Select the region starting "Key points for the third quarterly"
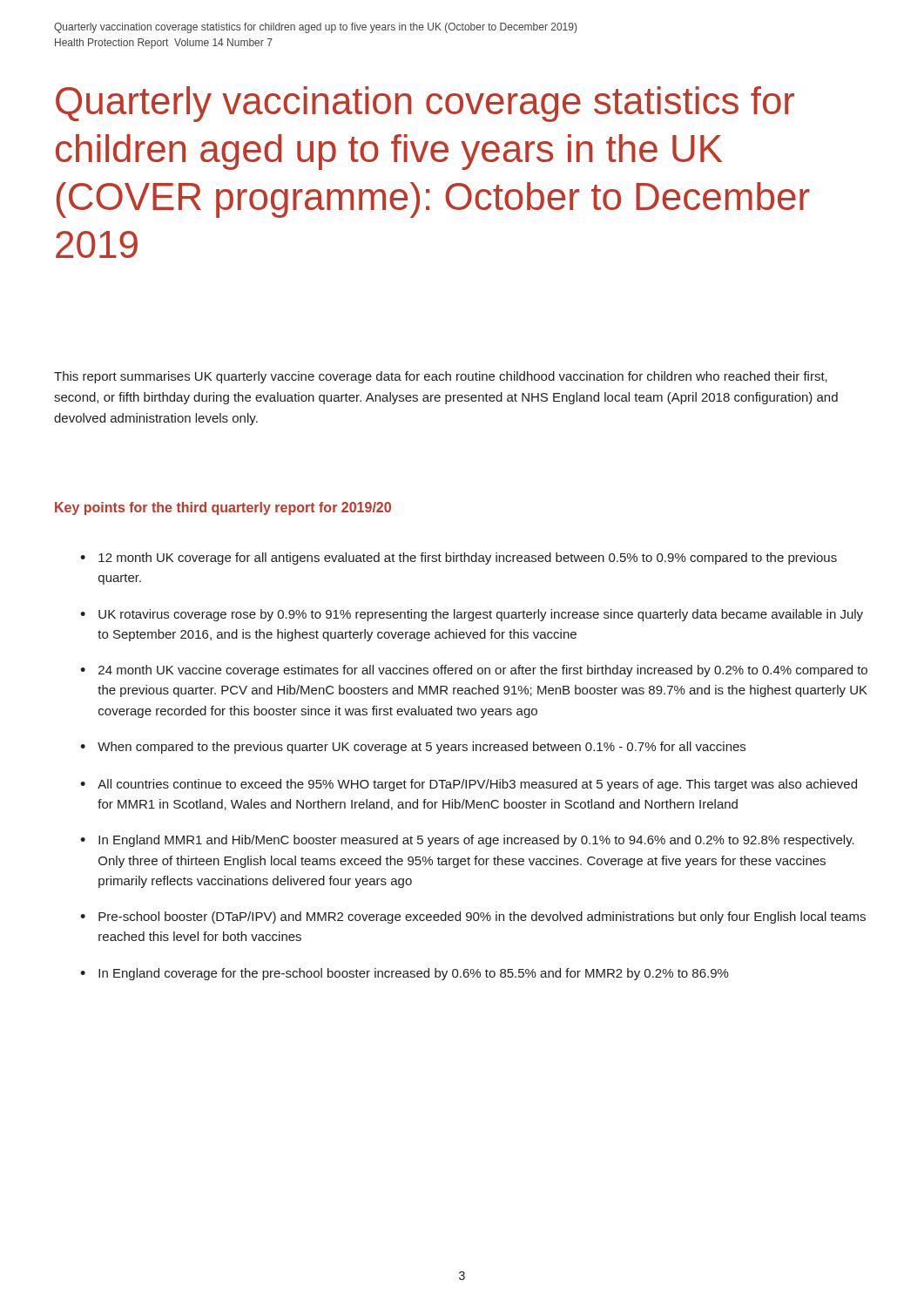Viewport: 924px width, 1307px height. click(223, 508)
